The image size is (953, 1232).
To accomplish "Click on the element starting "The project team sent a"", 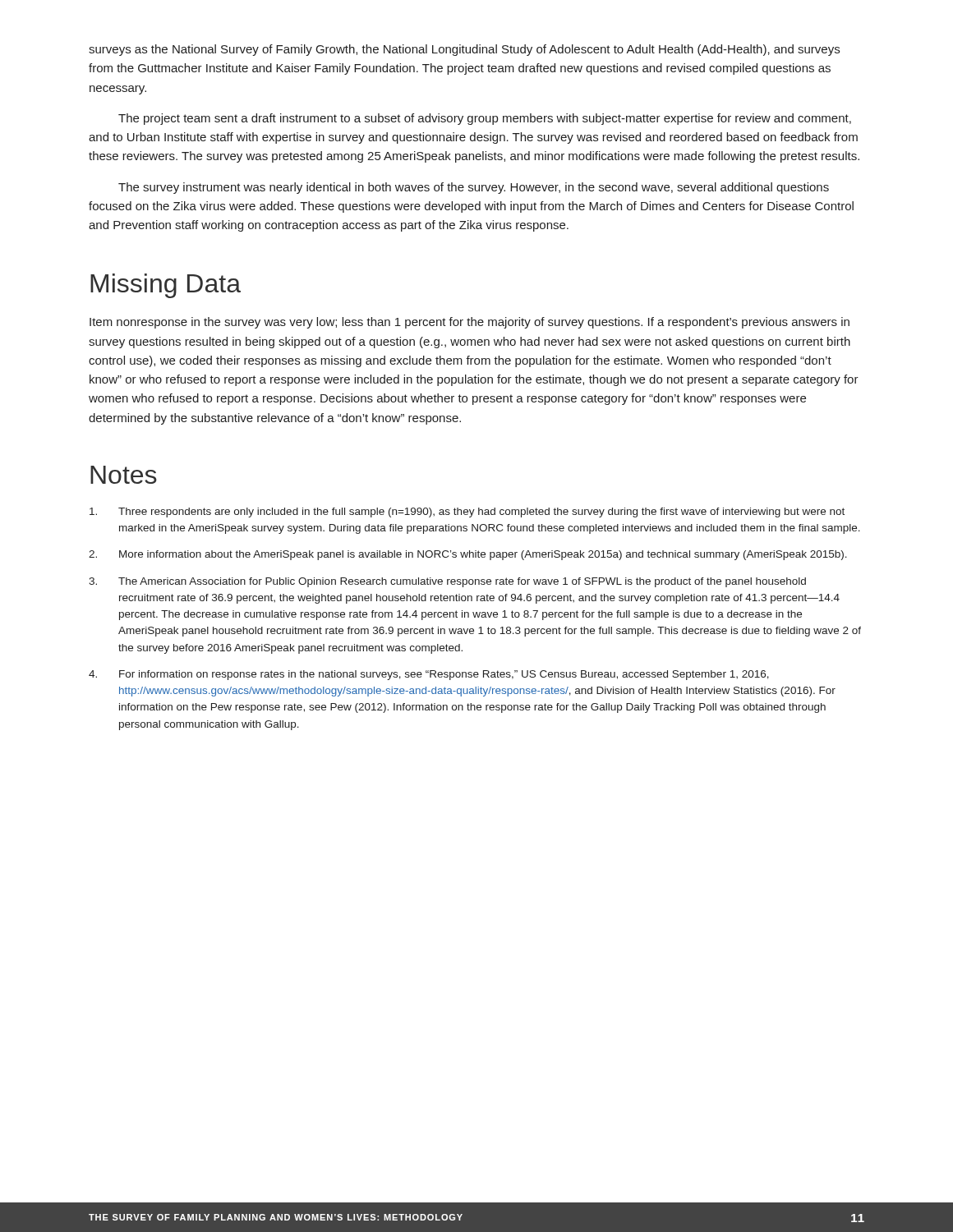I will tap(476, 137).
